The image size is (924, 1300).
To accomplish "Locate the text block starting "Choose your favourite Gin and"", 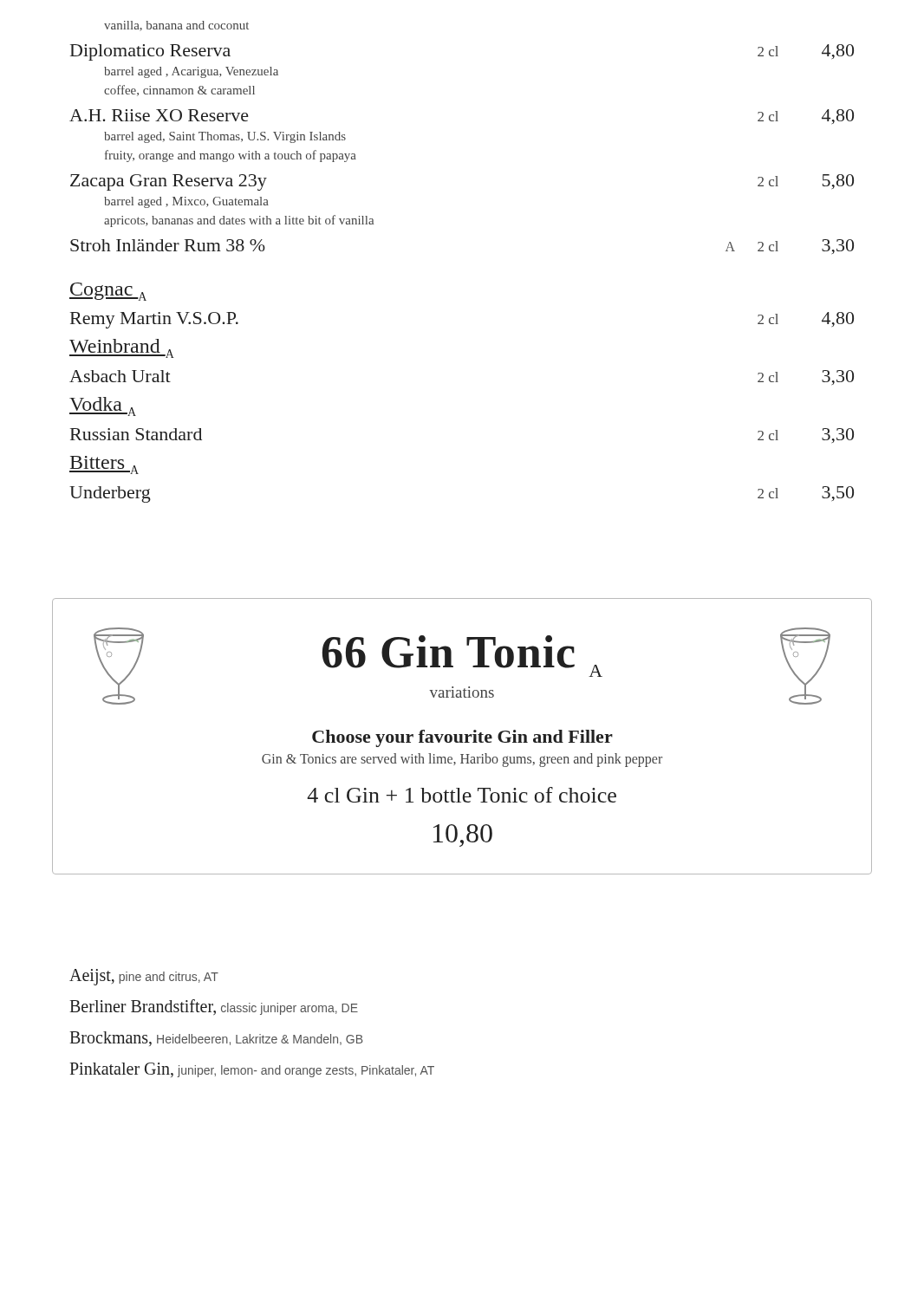I will [462, 736].
